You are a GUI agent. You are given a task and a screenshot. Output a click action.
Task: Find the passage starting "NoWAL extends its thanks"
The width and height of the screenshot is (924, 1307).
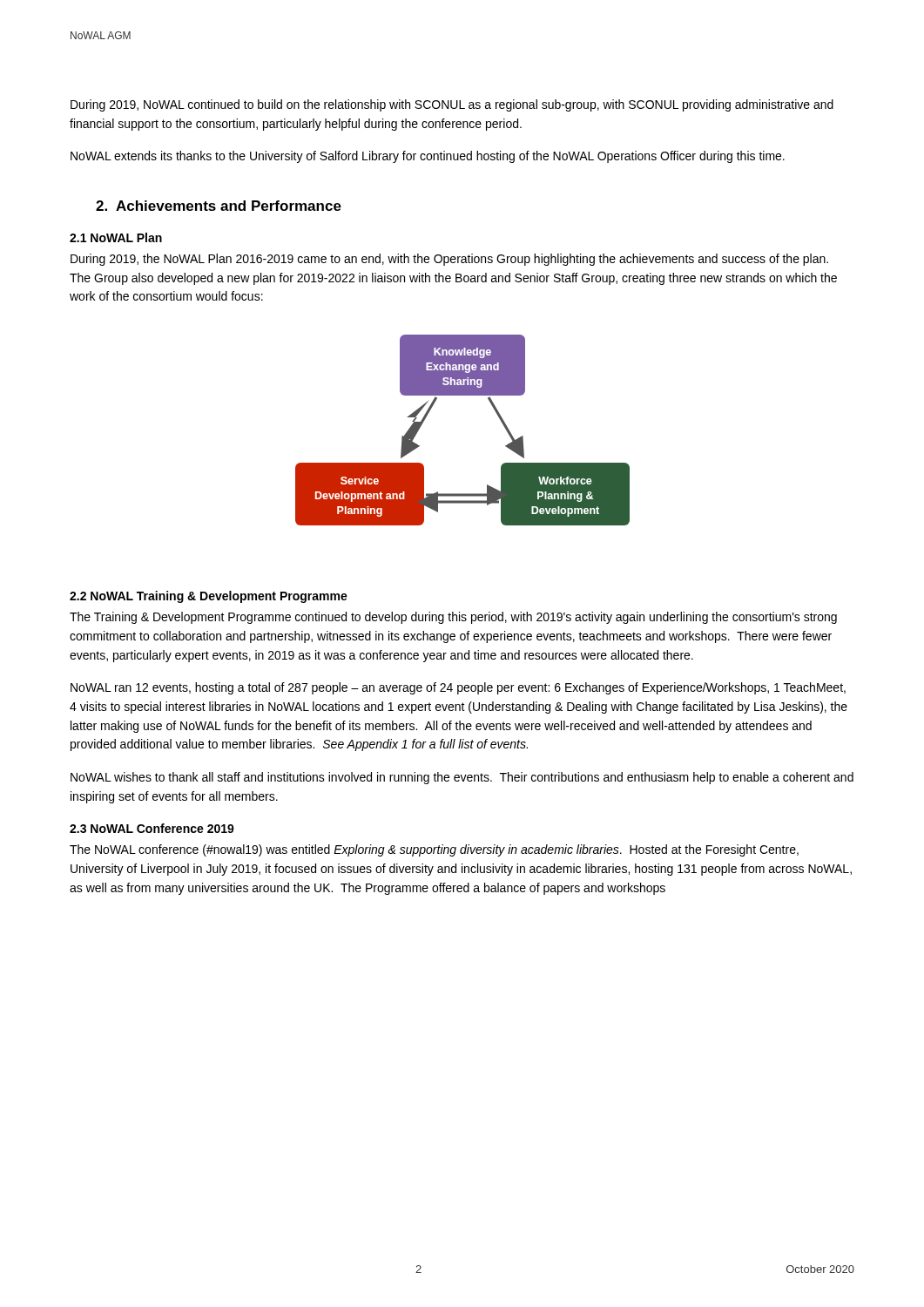(427, 156)
